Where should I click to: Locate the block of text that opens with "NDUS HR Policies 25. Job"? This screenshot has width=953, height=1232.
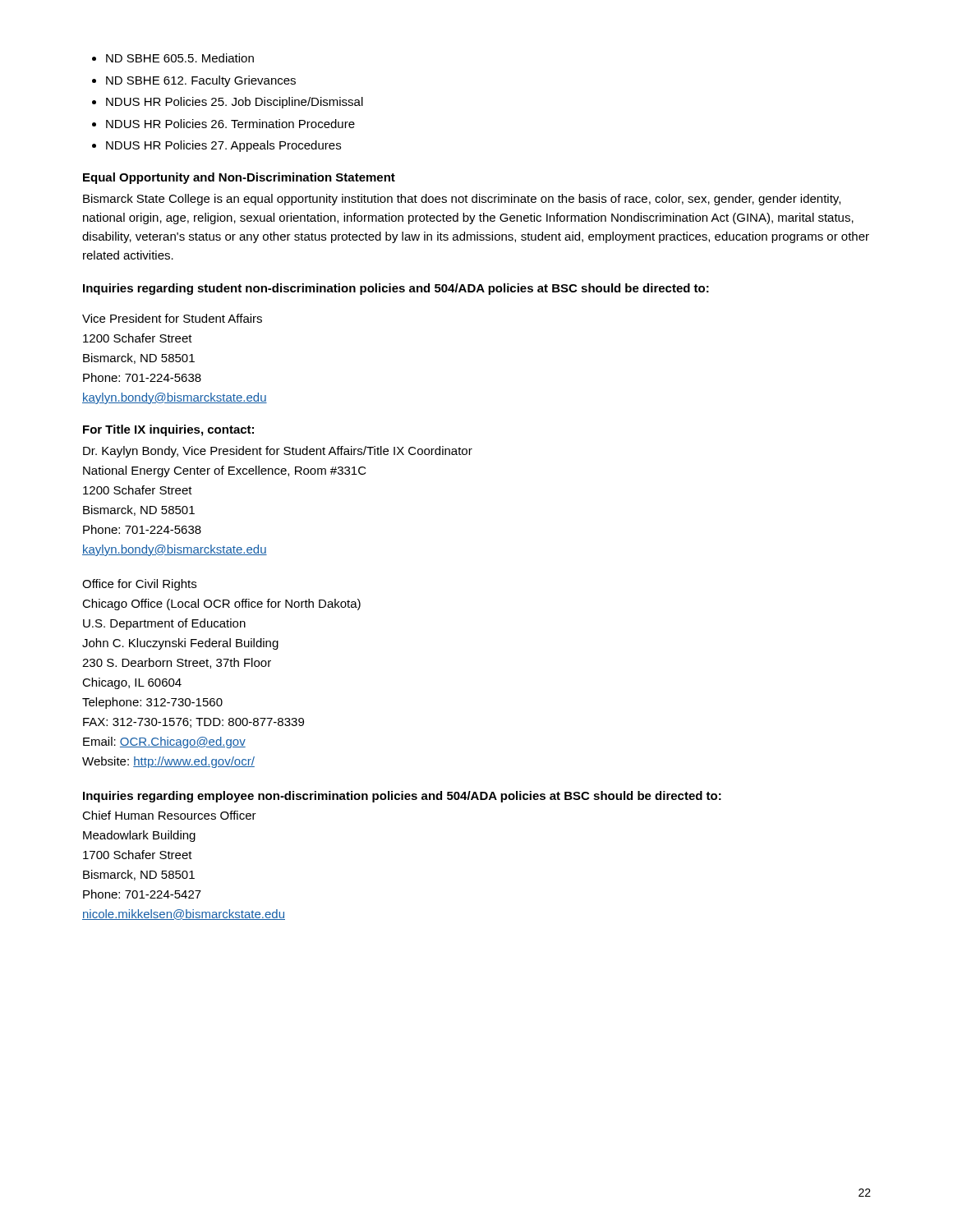click(x=234, y=101)
